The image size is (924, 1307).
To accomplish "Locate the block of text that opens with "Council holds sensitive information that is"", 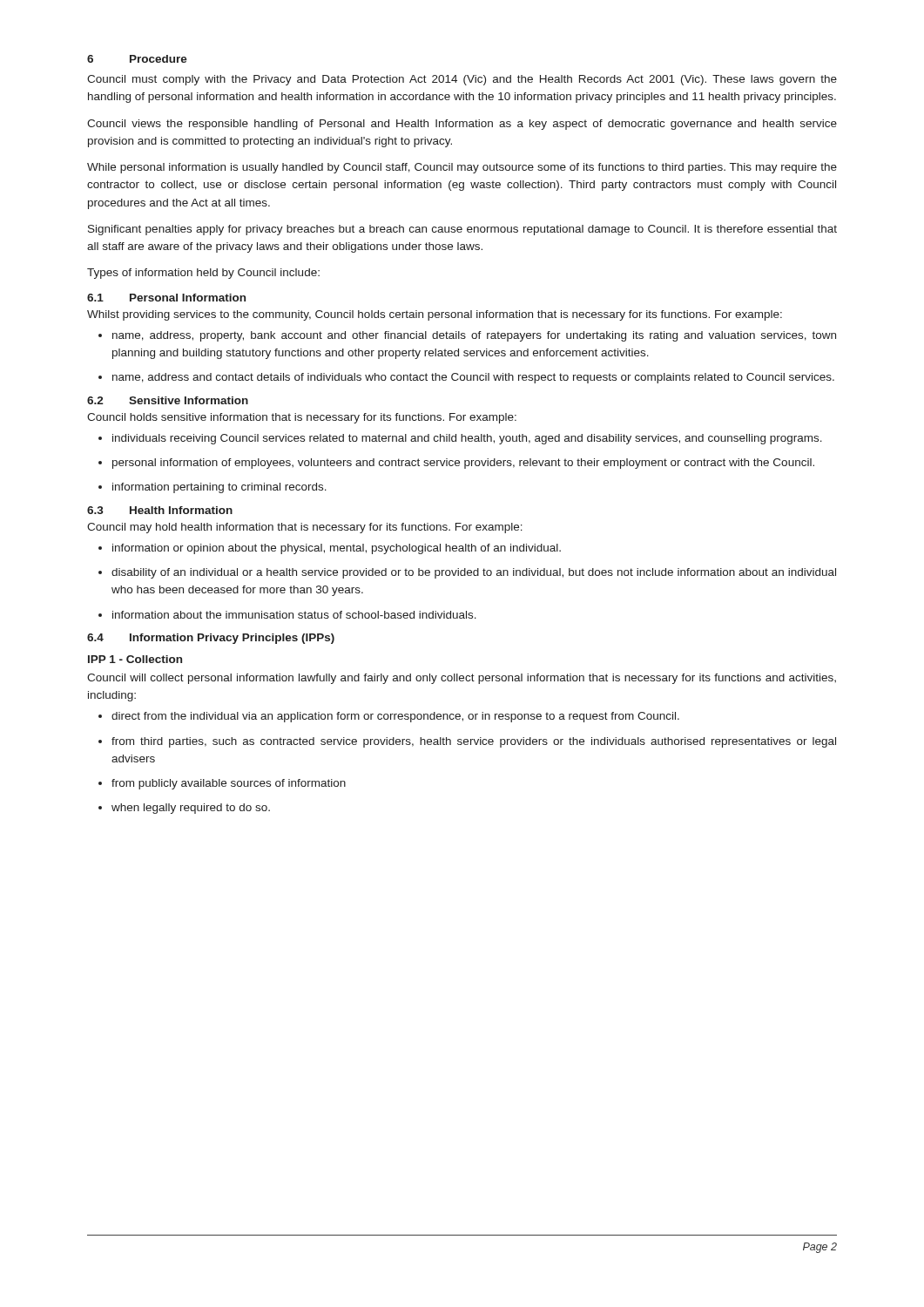I will point(462,417).
